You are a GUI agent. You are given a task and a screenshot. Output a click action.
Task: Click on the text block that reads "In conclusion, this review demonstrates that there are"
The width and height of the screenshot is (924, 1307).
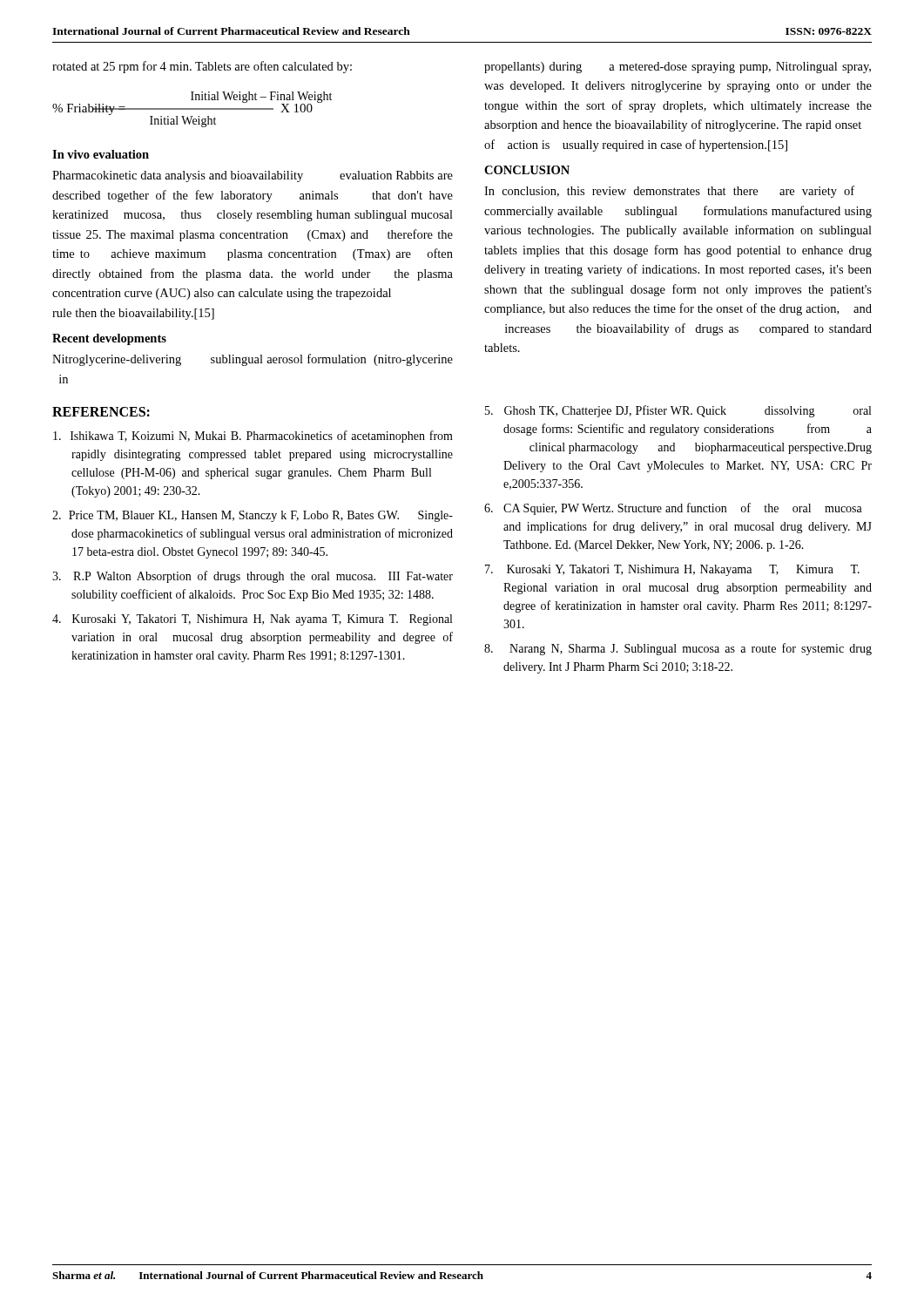coord(678,269)
